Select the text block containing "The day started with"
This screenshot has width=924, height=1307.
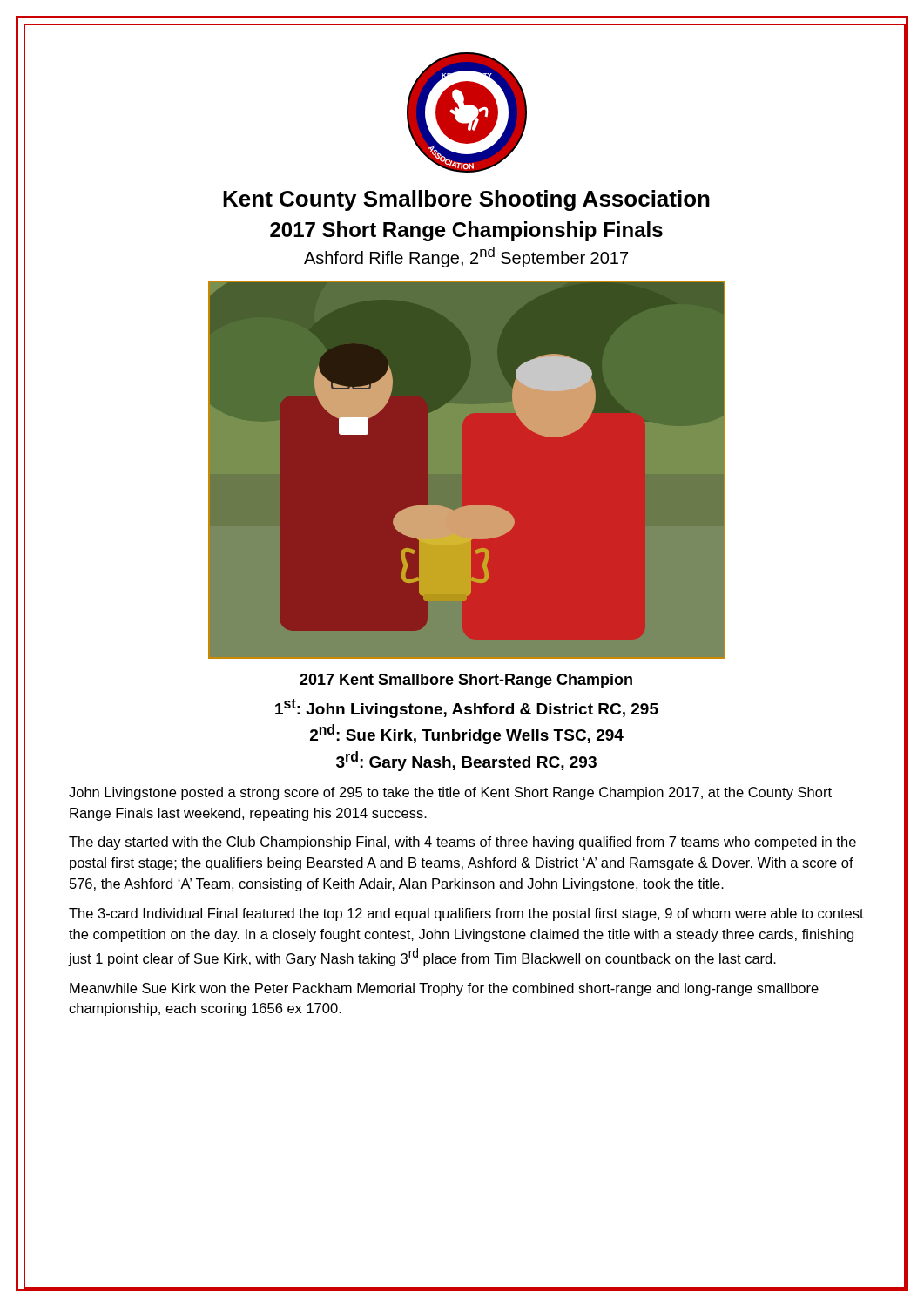pyautogui.click(x=466, y=864)
